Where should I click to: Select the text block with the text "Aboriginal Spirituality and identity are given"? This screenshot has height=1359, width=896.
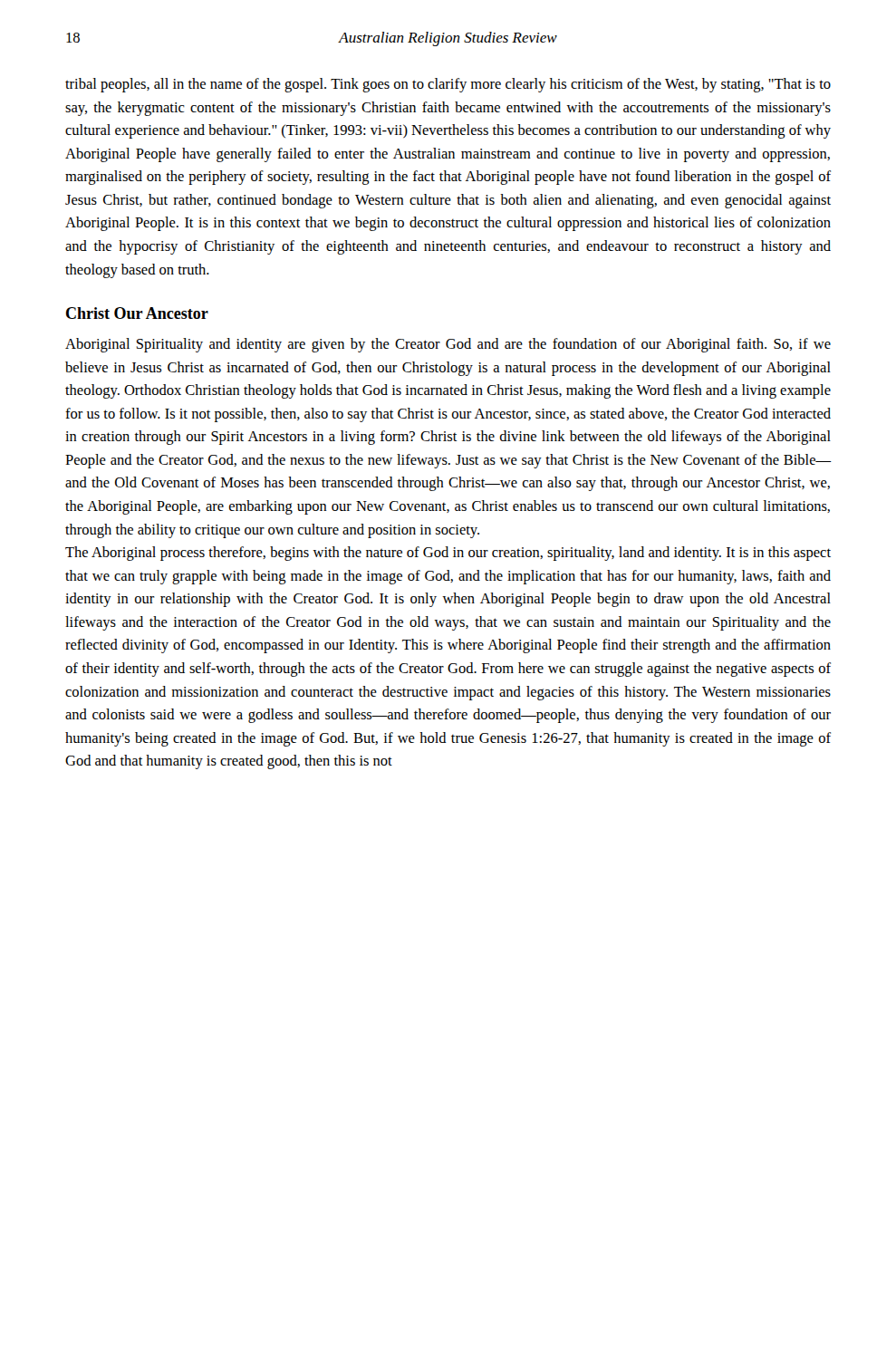click(x=448, y=553)
